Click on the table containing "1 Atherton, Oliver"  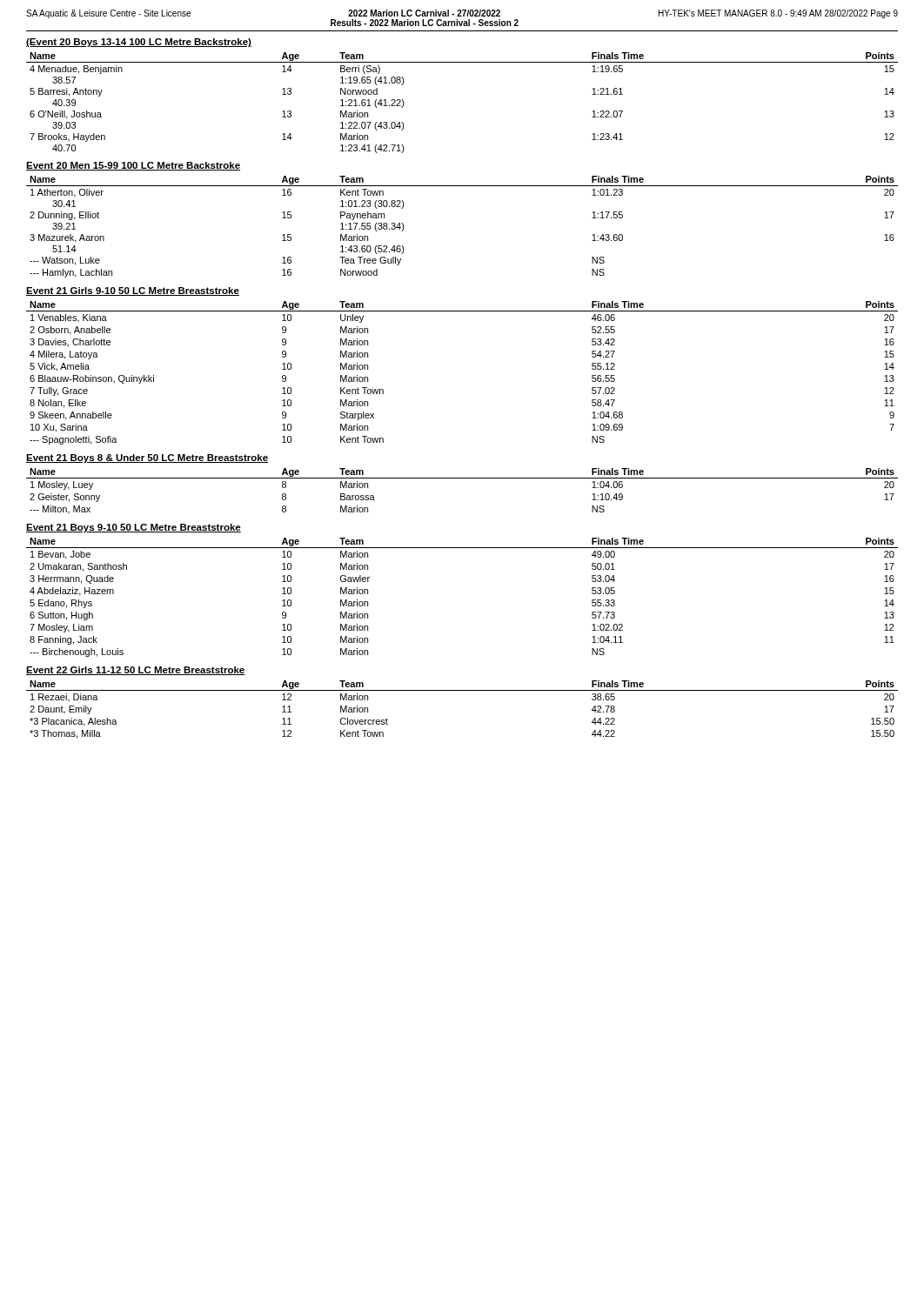[x=462, y=226]
